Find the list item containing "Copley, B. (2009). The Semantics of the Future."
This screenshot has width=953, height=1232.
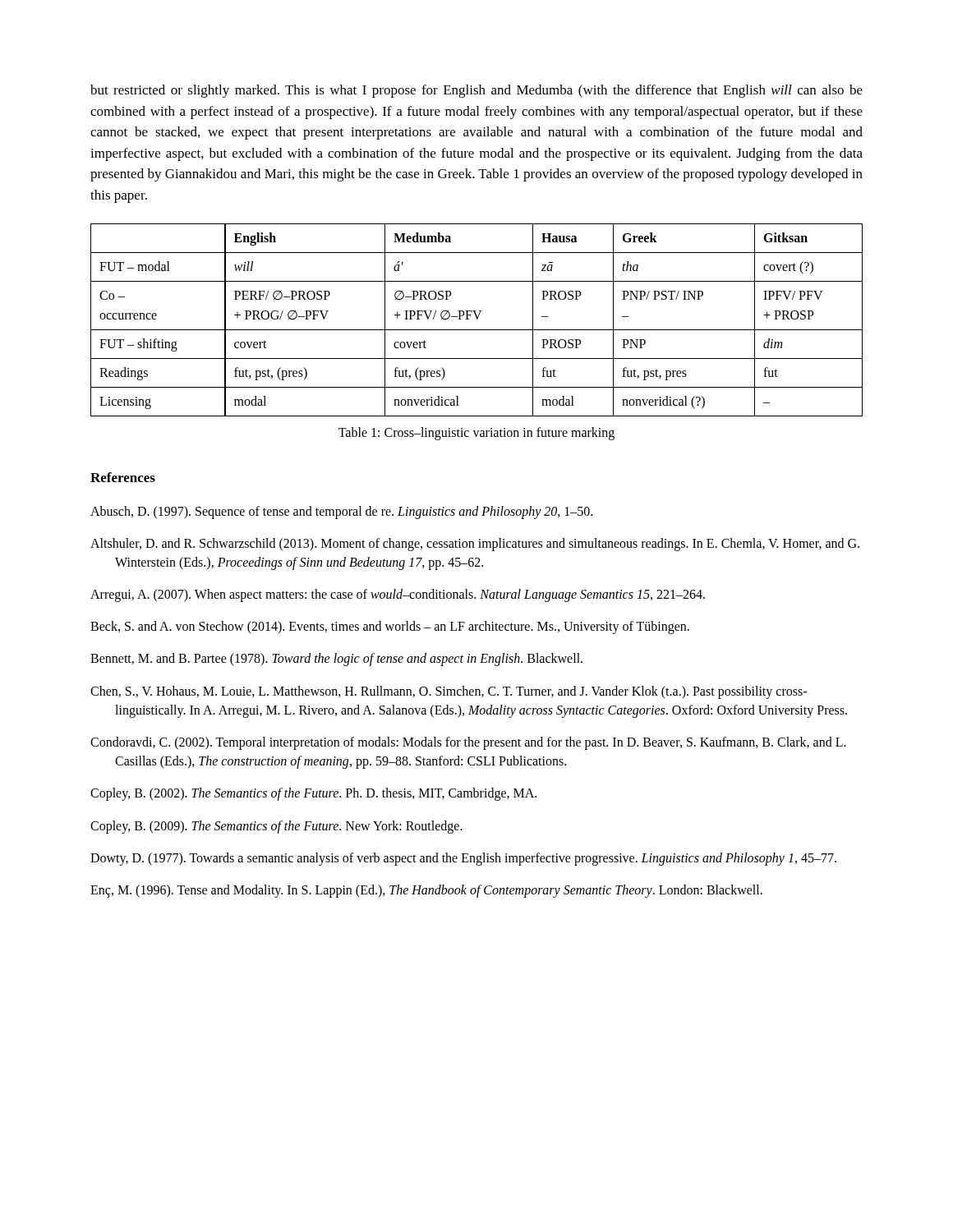[276, 827]
